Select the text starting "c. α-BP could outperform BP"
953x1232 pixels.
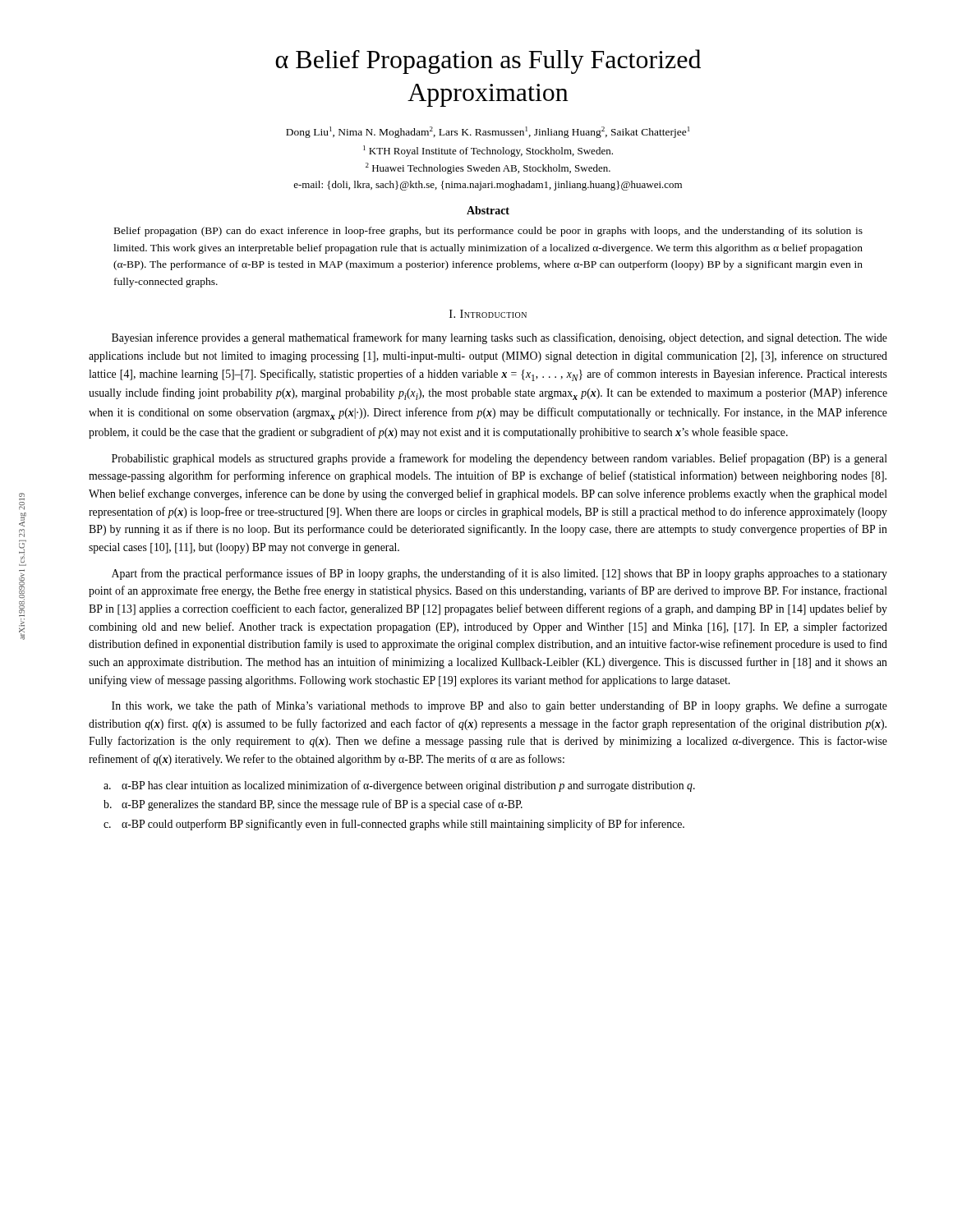(495, 825)
